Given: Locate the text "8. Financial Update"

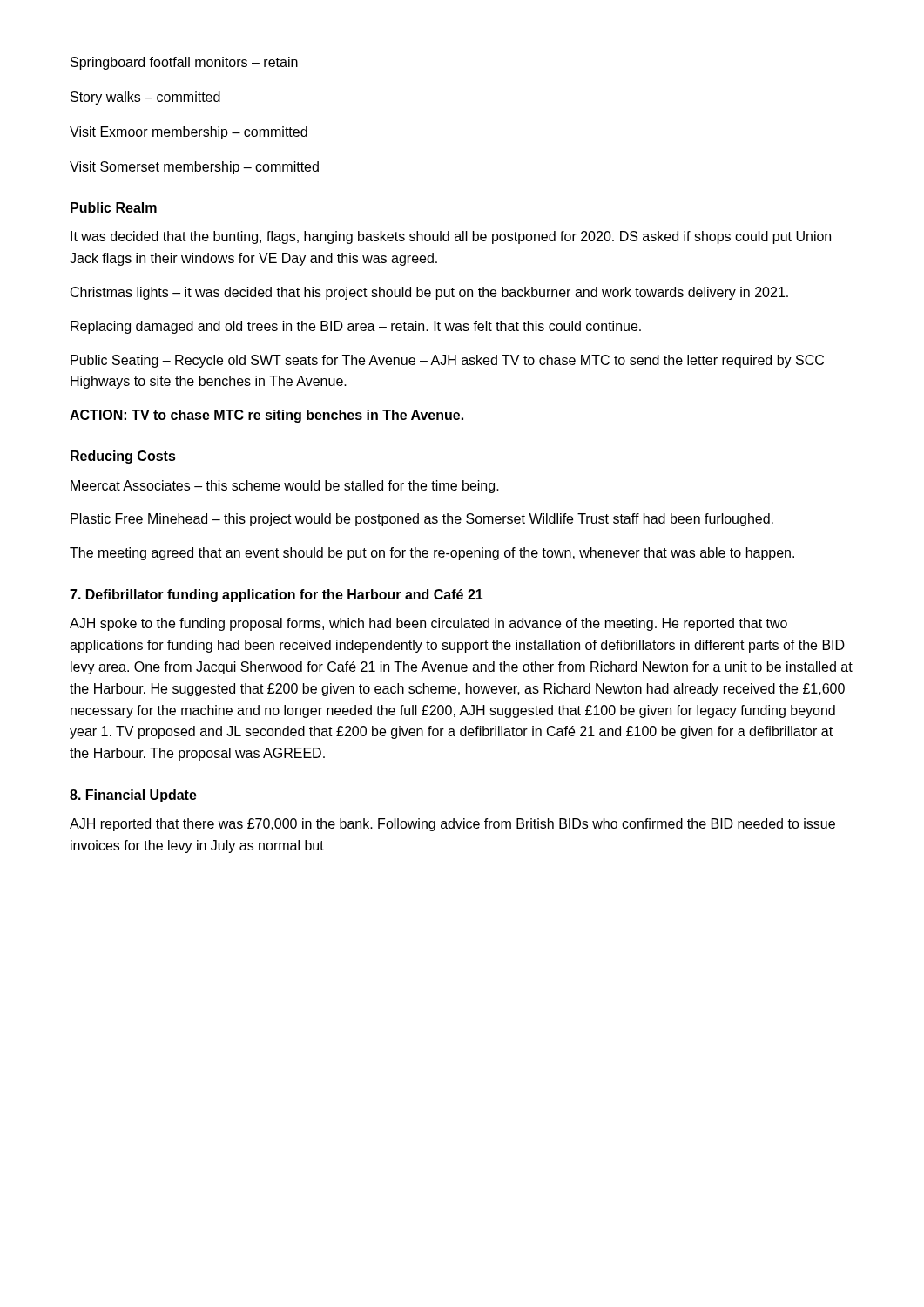Looking at the screenshot, I should (x=133, y=795).
